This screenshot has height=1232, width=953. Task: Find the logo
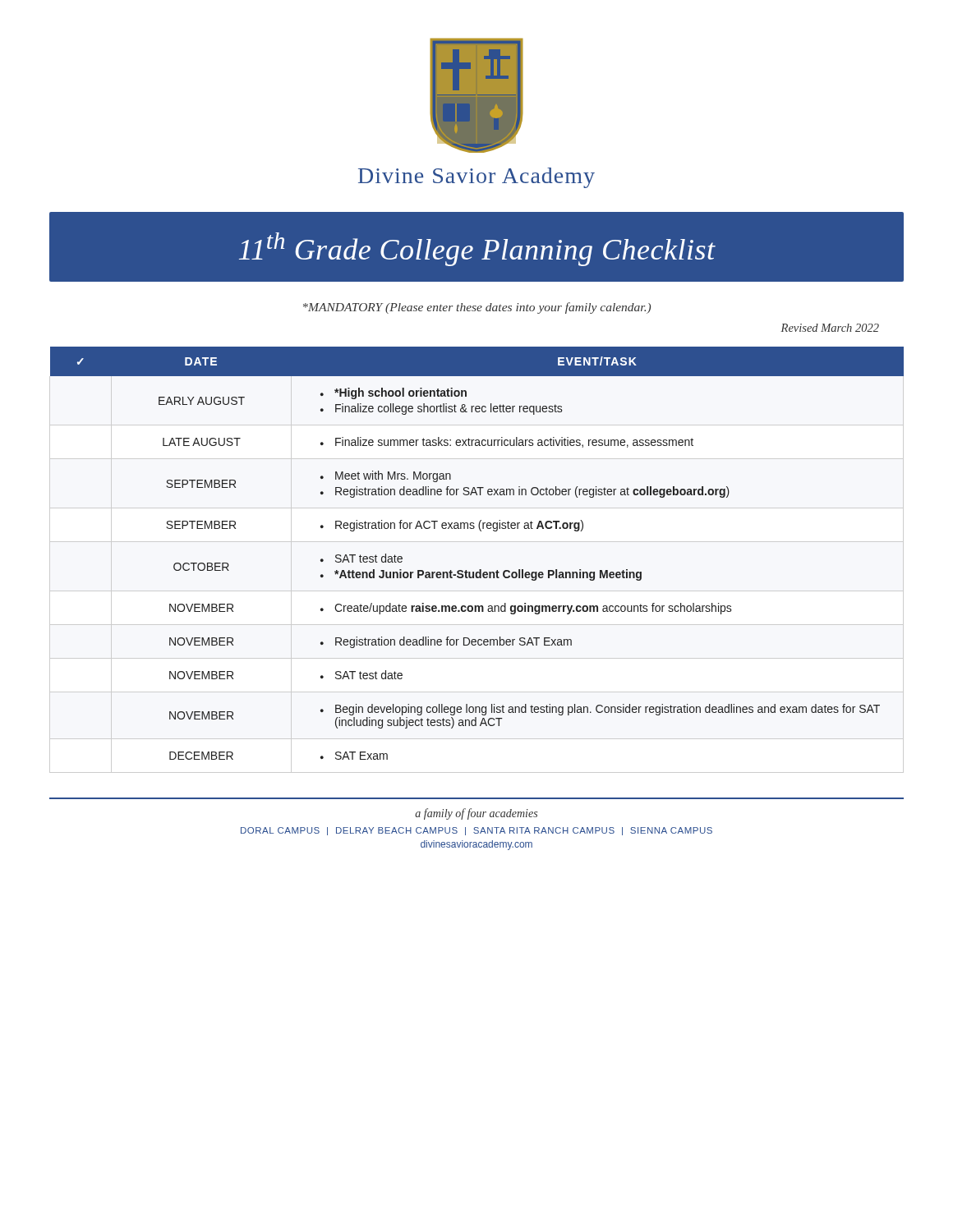[476, 94]
